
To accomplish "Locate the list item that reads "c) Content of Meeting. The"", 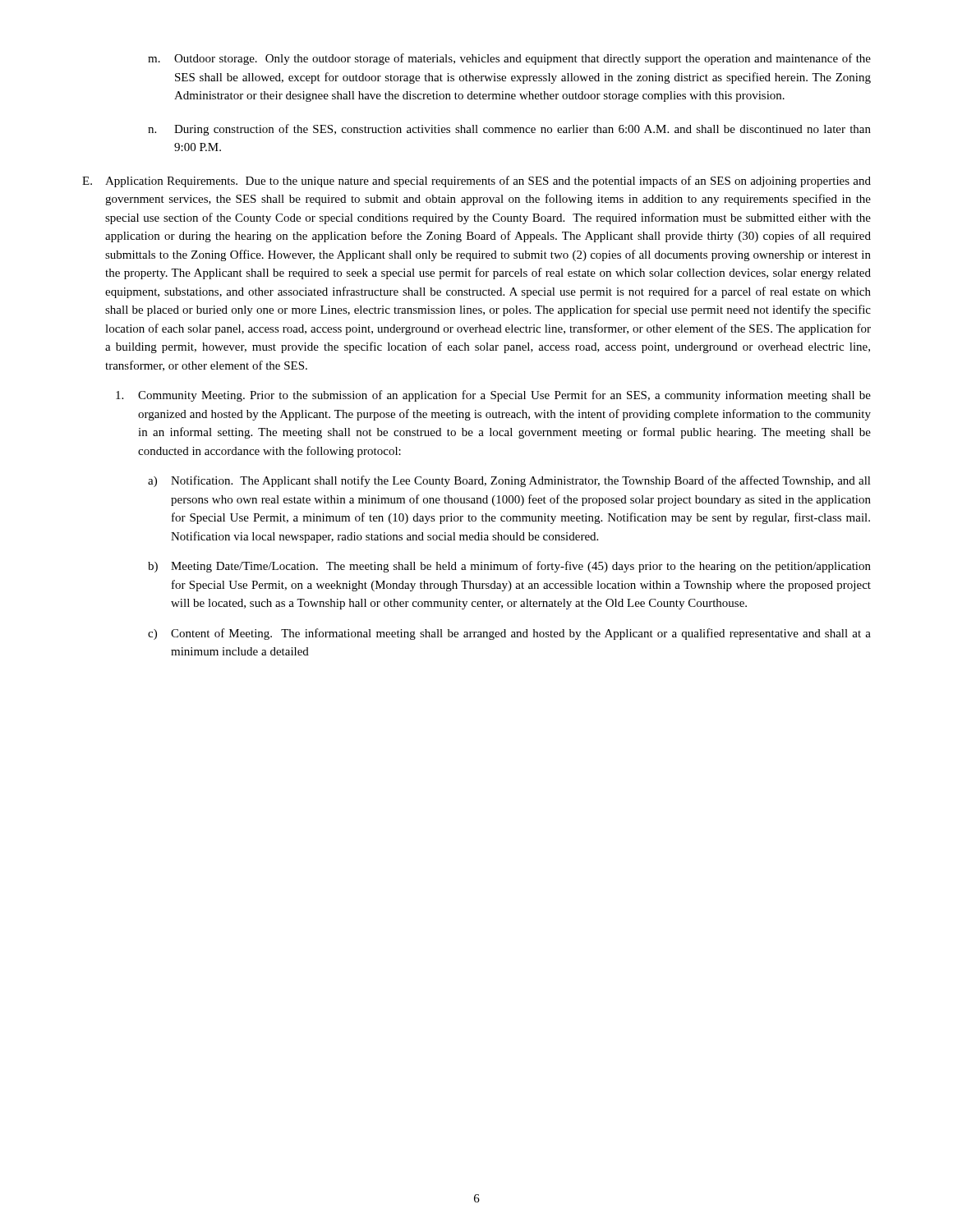I will point(509,642).
